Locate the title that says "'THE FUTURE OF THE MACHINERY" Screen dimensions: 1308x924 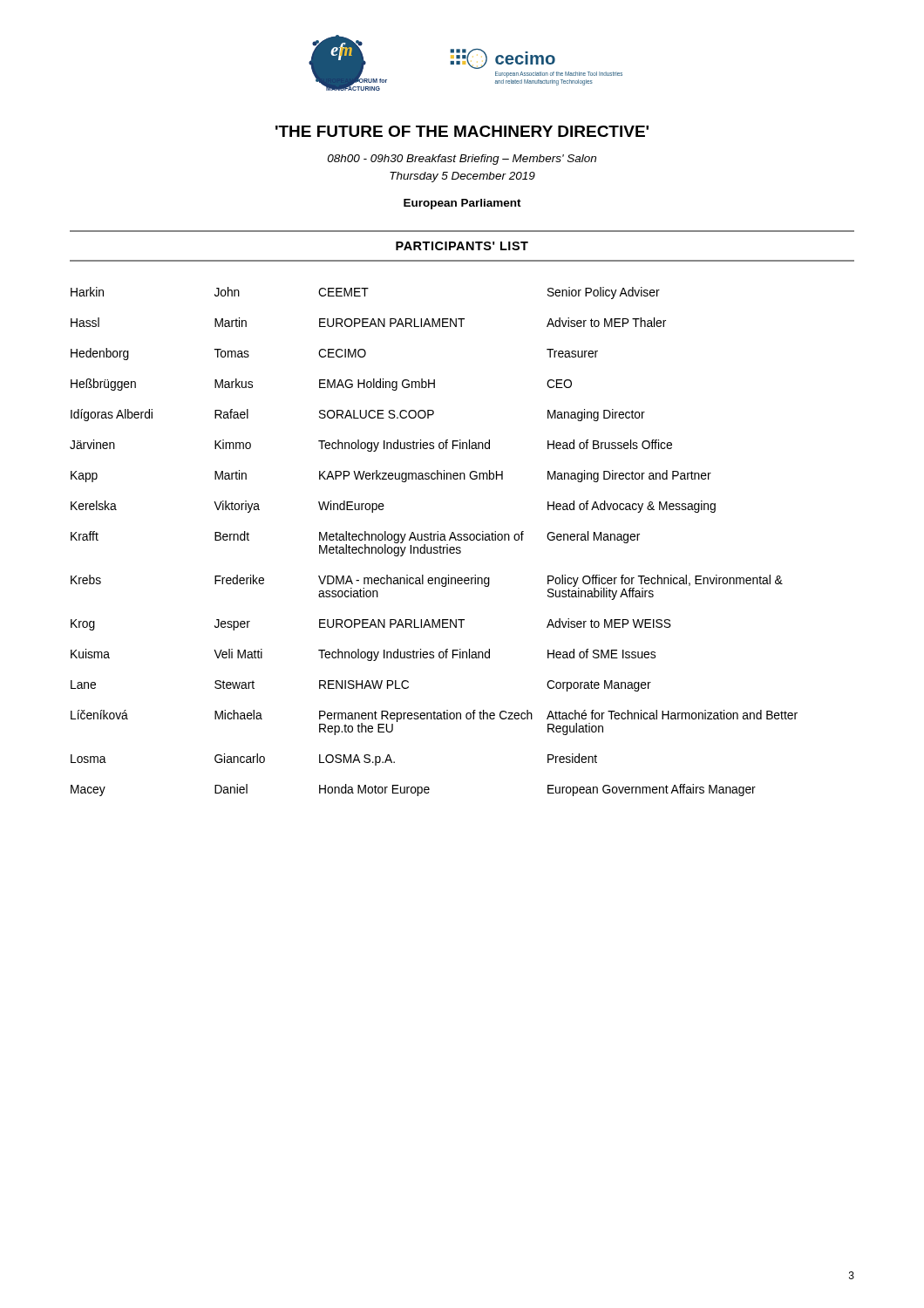pyautogui.click(x=462, y=132)
